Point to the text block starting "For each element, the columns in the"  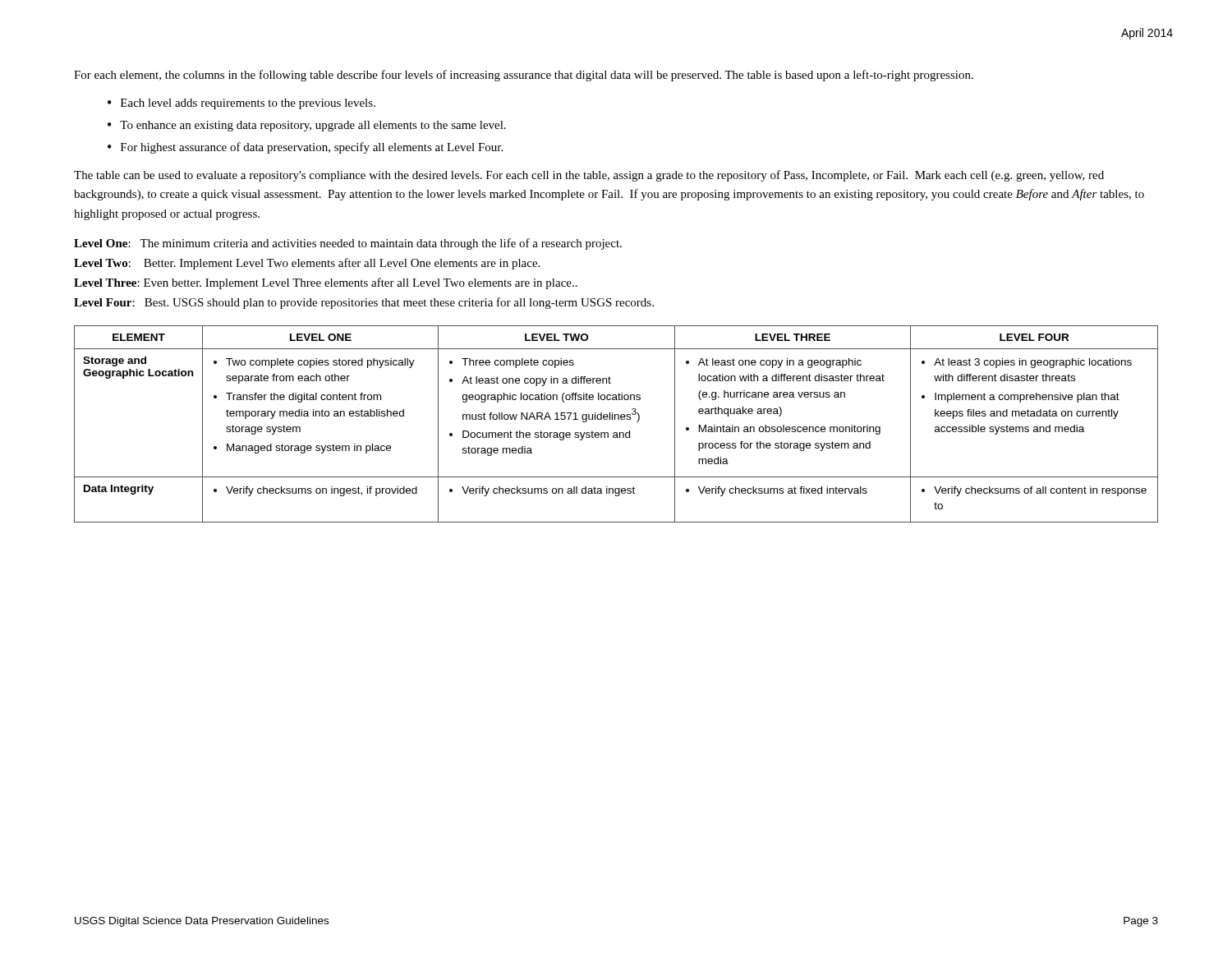point(524,75)
